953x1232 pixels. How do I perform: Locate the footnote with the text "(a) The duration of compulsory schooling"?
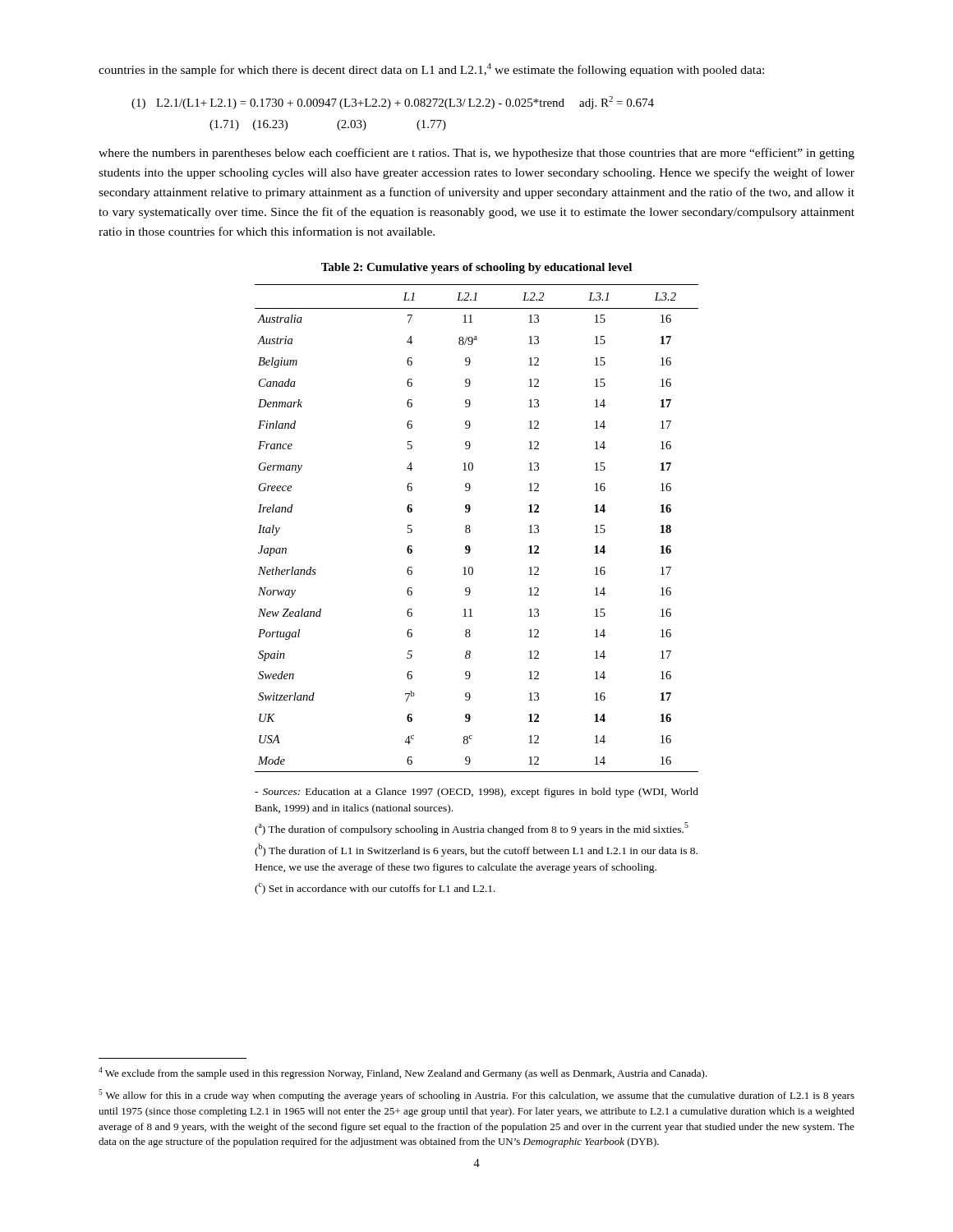tap(471, 828)
